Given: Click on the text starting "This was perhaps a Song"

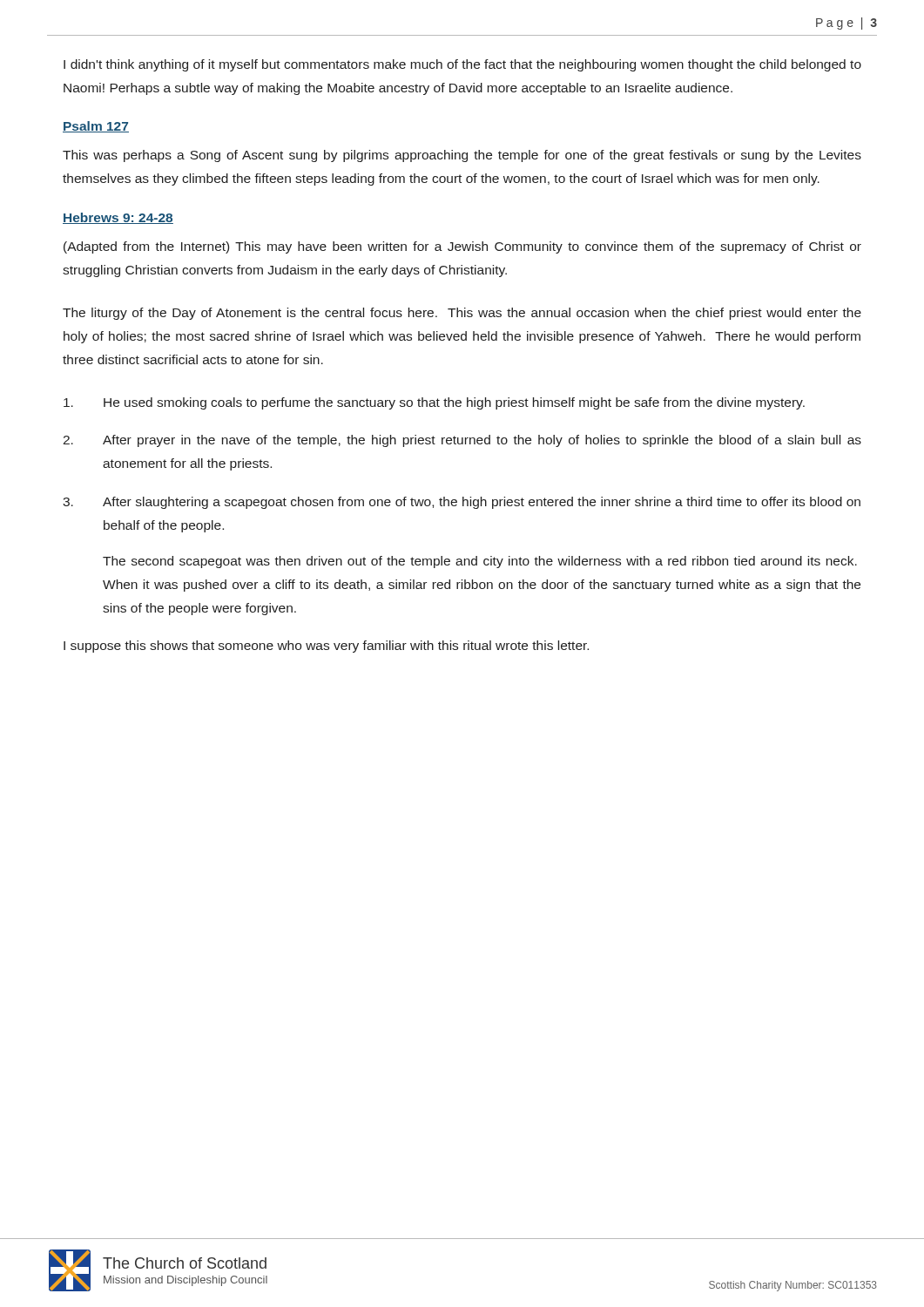Looking at the screenshot, I should (x=462, y=167).
